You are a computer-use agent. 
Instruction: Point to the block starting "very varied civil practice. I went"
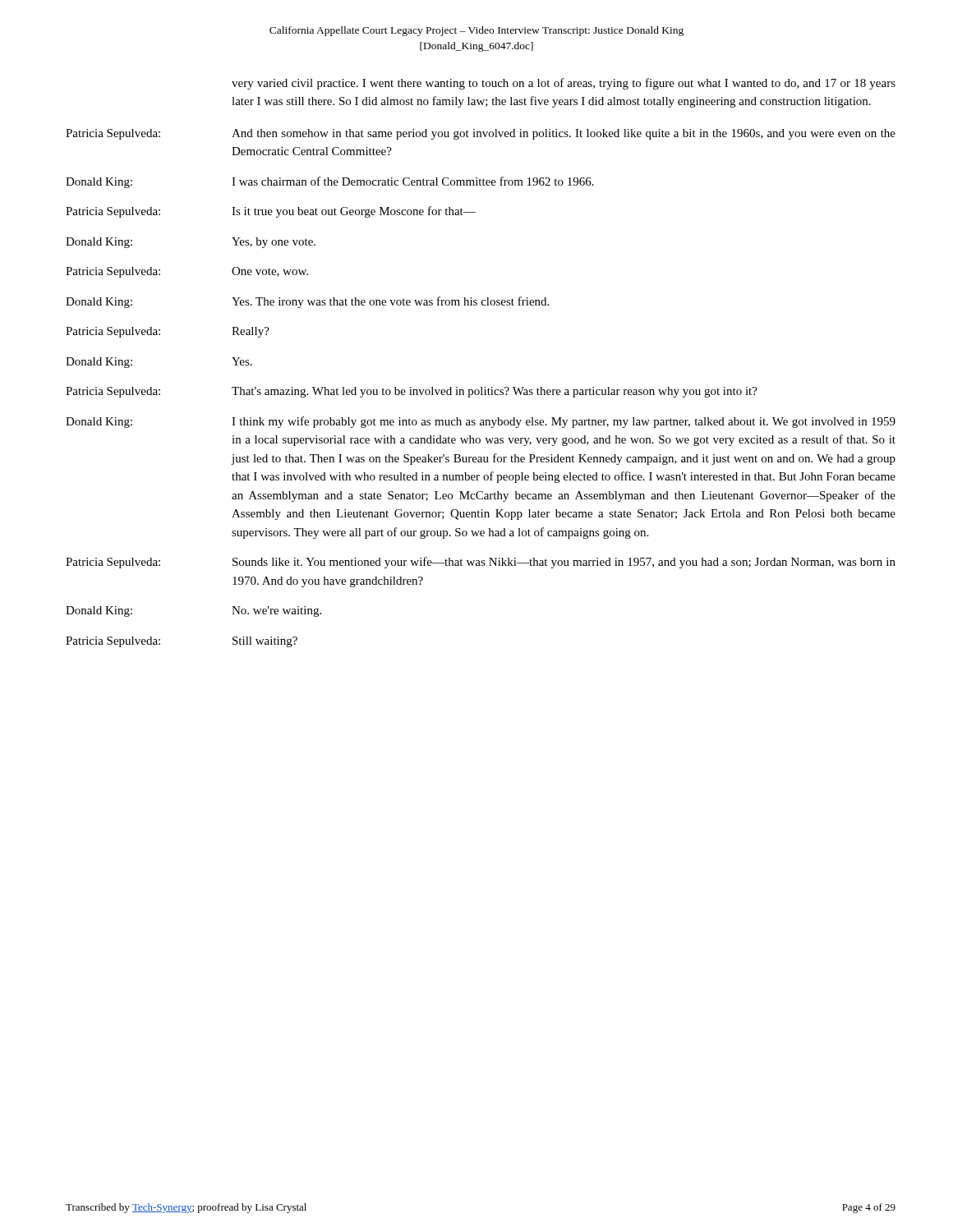click(564, 92)
